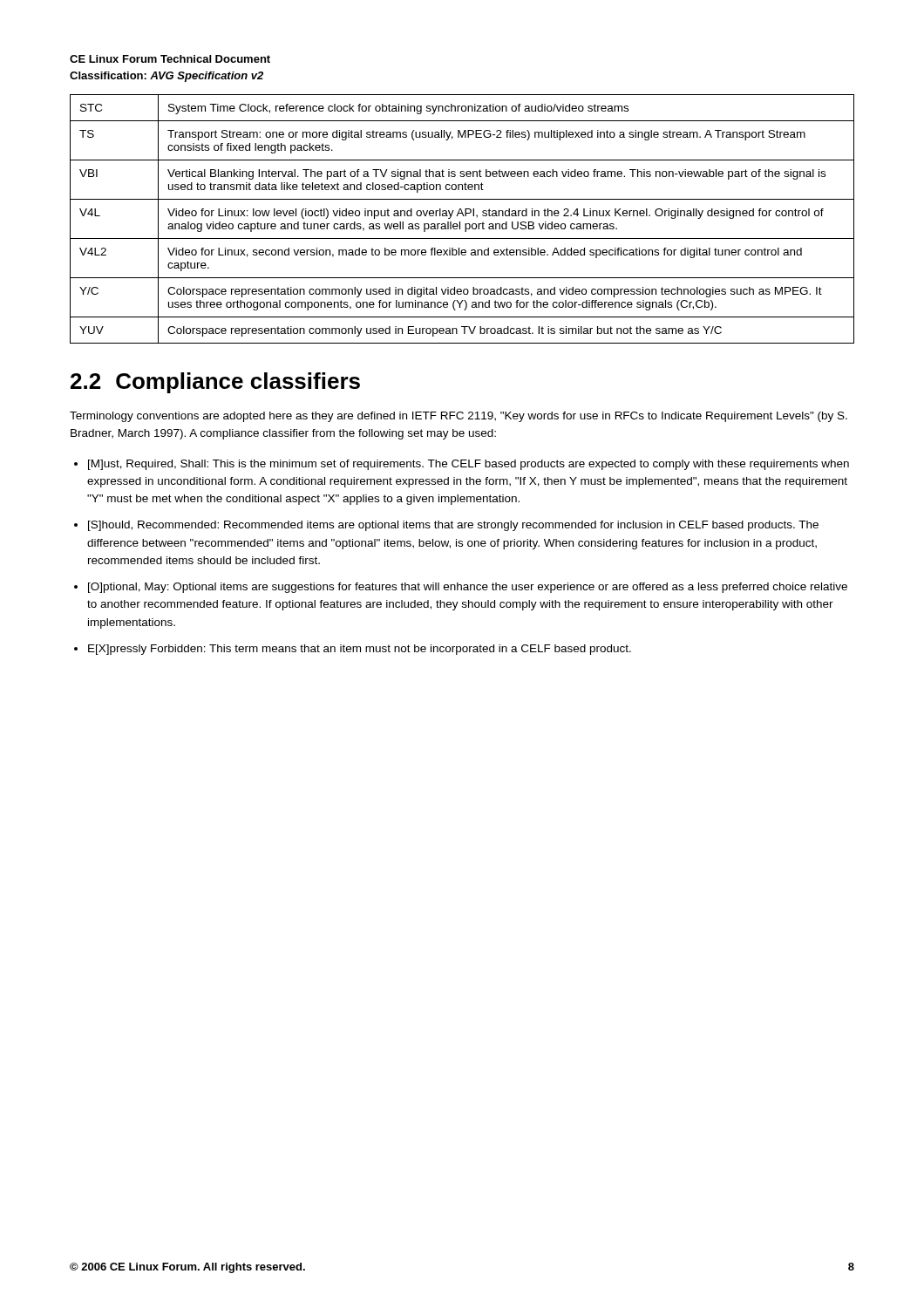Find the block starting "Classification: AVG Specification v2"
This screenshot has width=924, height=1308.
coord(167,75)
